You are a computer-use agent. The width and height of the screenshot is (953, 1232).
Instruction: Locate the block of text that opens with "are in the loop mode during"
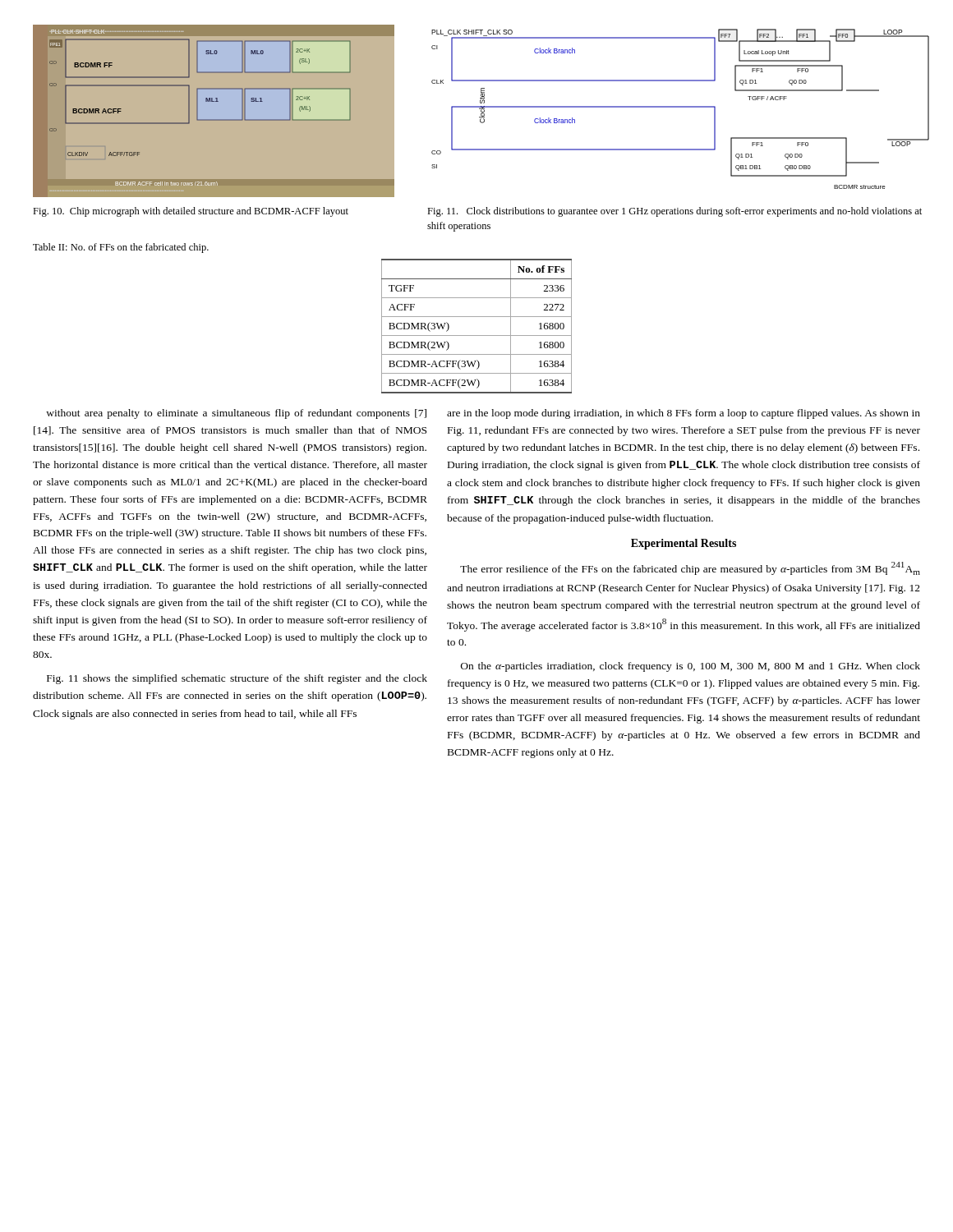click(684, 466)
